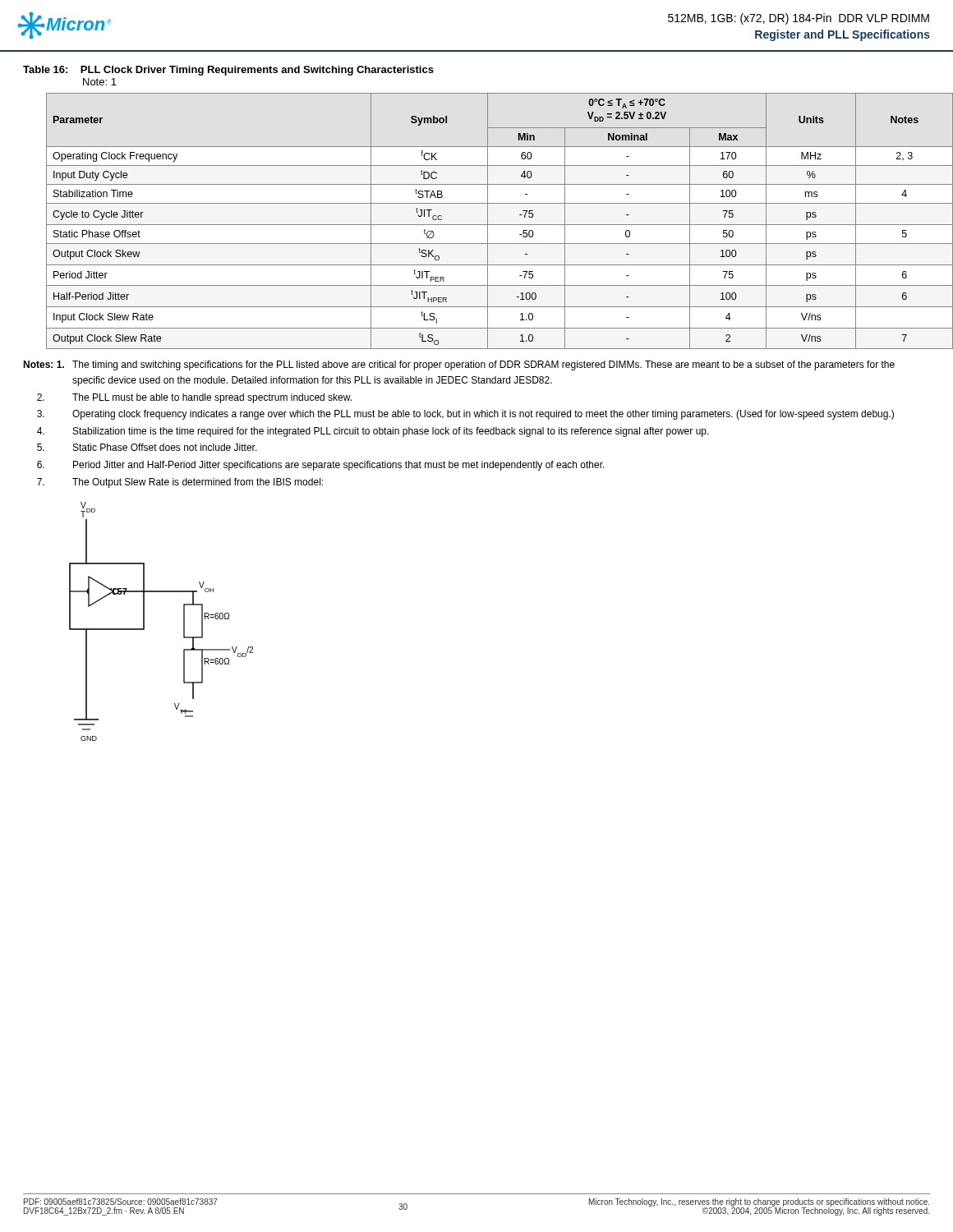The width and height of the screenshot is (953, 1232).
Task: Select the passage starting "4. Stabilization time is the time"
Action: [x=366, y=431]
